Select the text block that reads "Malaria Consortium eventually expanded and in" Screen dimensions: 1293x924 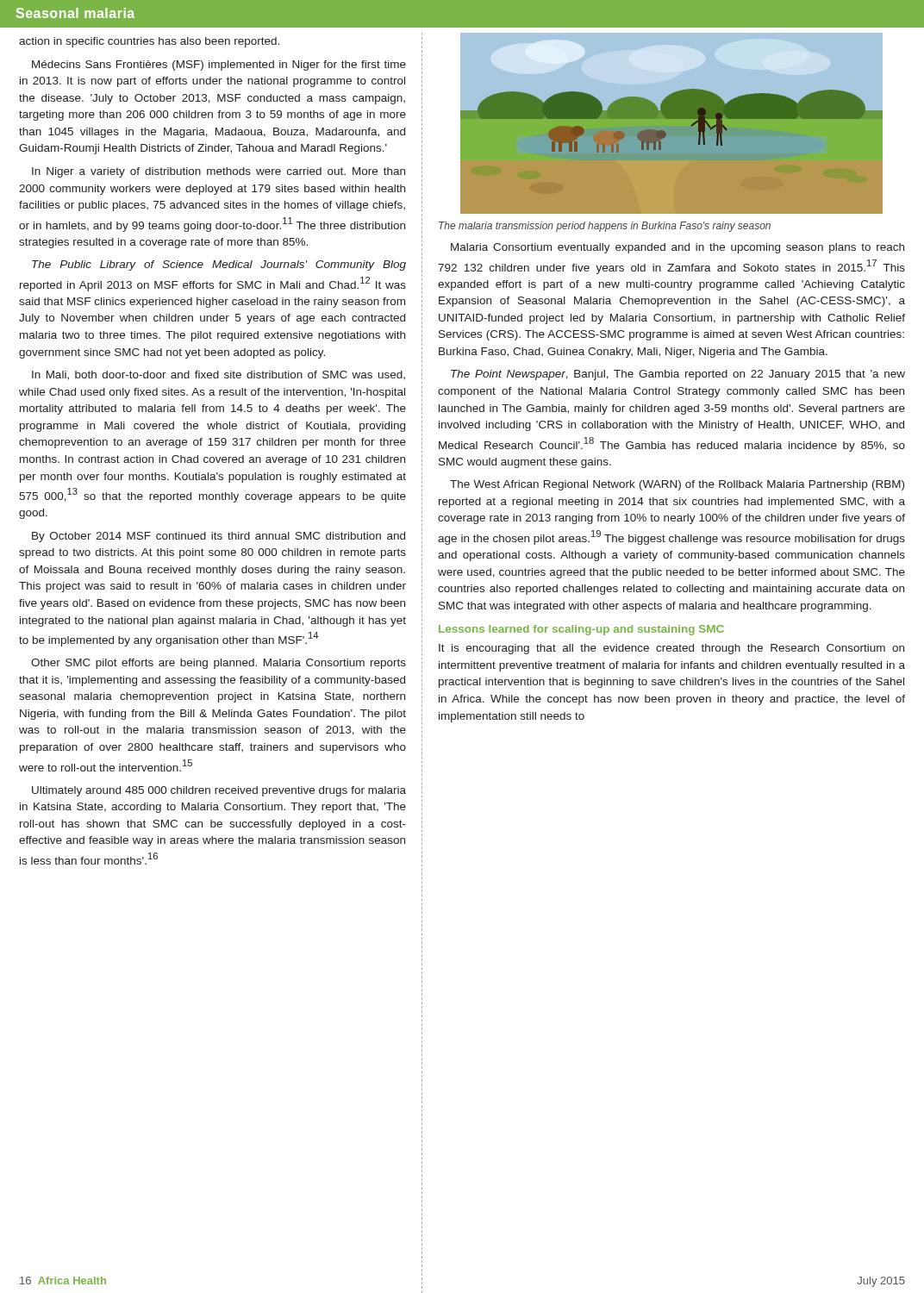(671, 426)
